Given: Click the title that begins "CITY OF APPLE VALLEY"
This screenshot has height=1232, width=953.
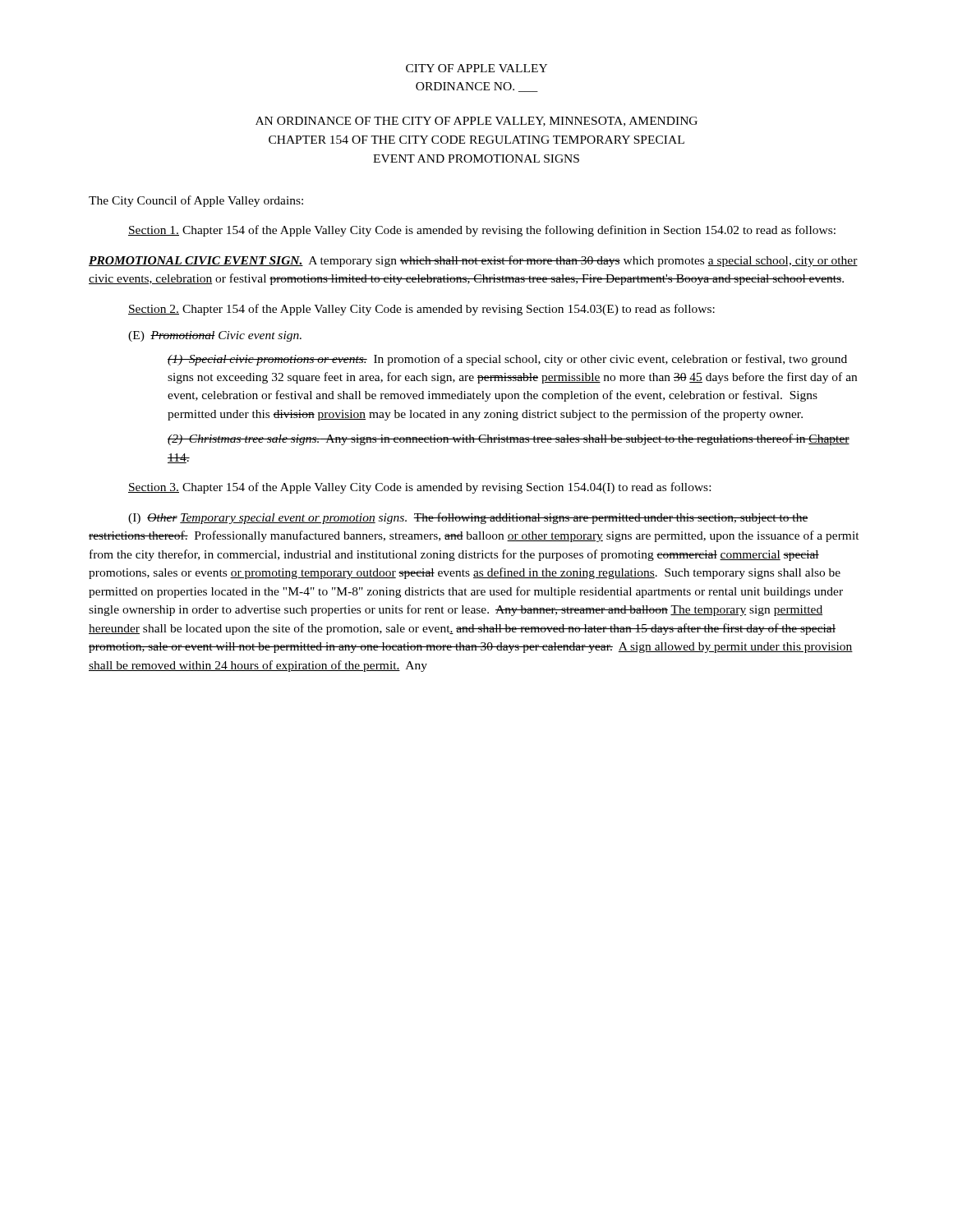Looking at the screenshot, I should coord(476,77).
